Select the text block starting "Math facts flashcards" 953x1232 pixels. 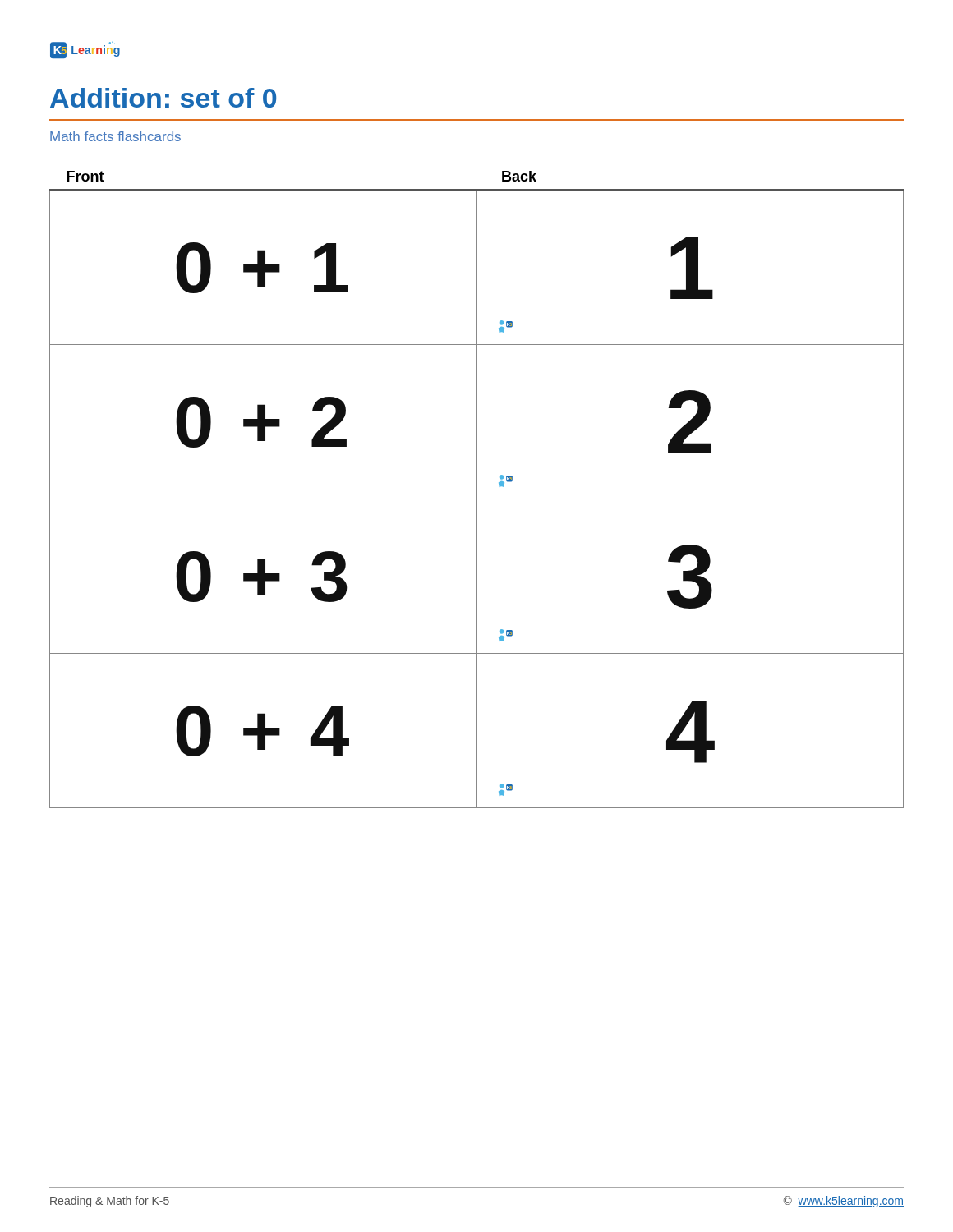(115, 136)
